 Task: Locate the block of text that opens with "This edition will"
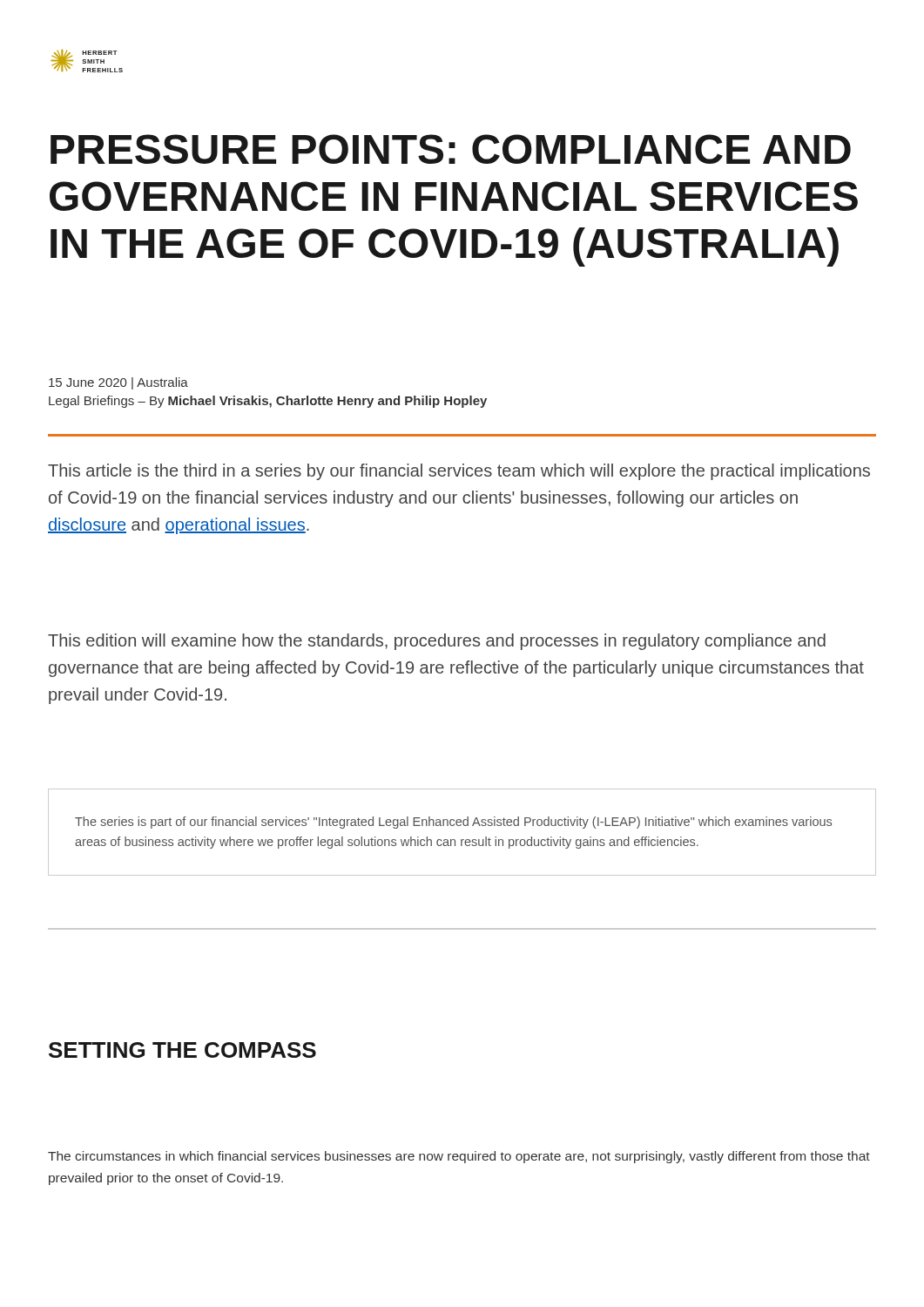pos(456,667)
